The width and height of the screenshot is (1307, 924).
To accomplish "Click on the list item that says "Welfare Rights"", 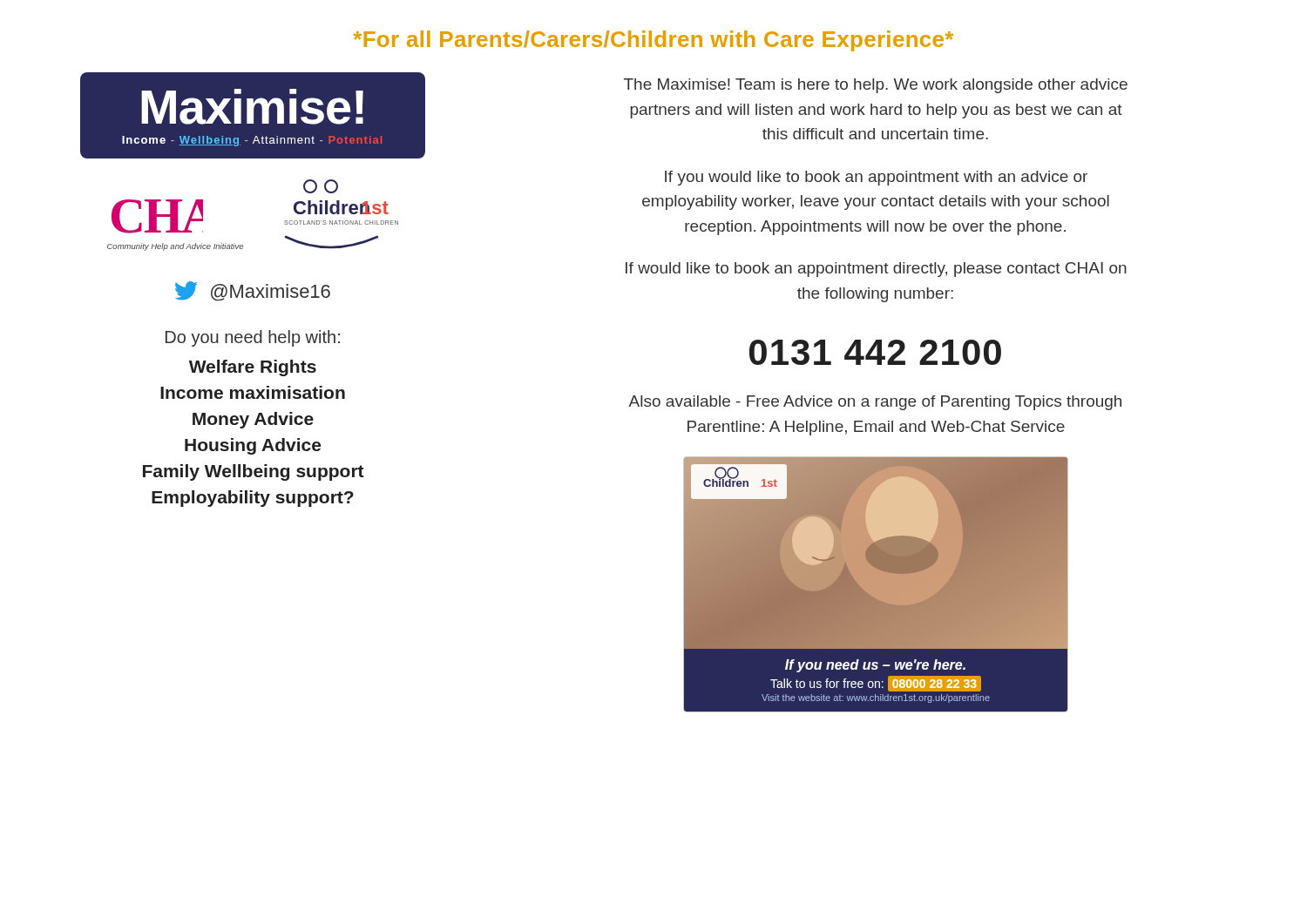I will (x=253, y=366).
